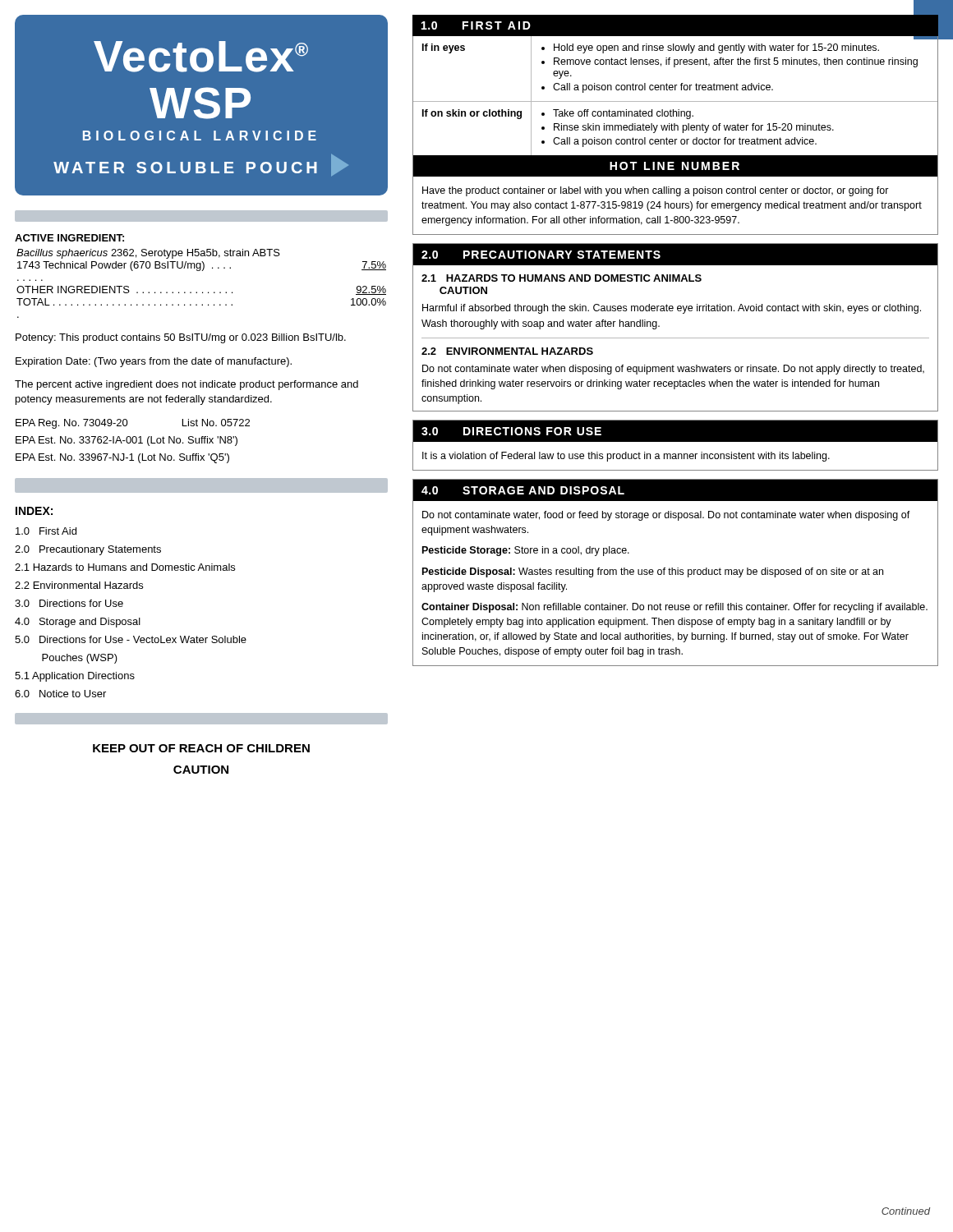953x1232 pixels.
Task: Find the passage starting "Expiration Date: (Two"
Action: pos(154,361)
